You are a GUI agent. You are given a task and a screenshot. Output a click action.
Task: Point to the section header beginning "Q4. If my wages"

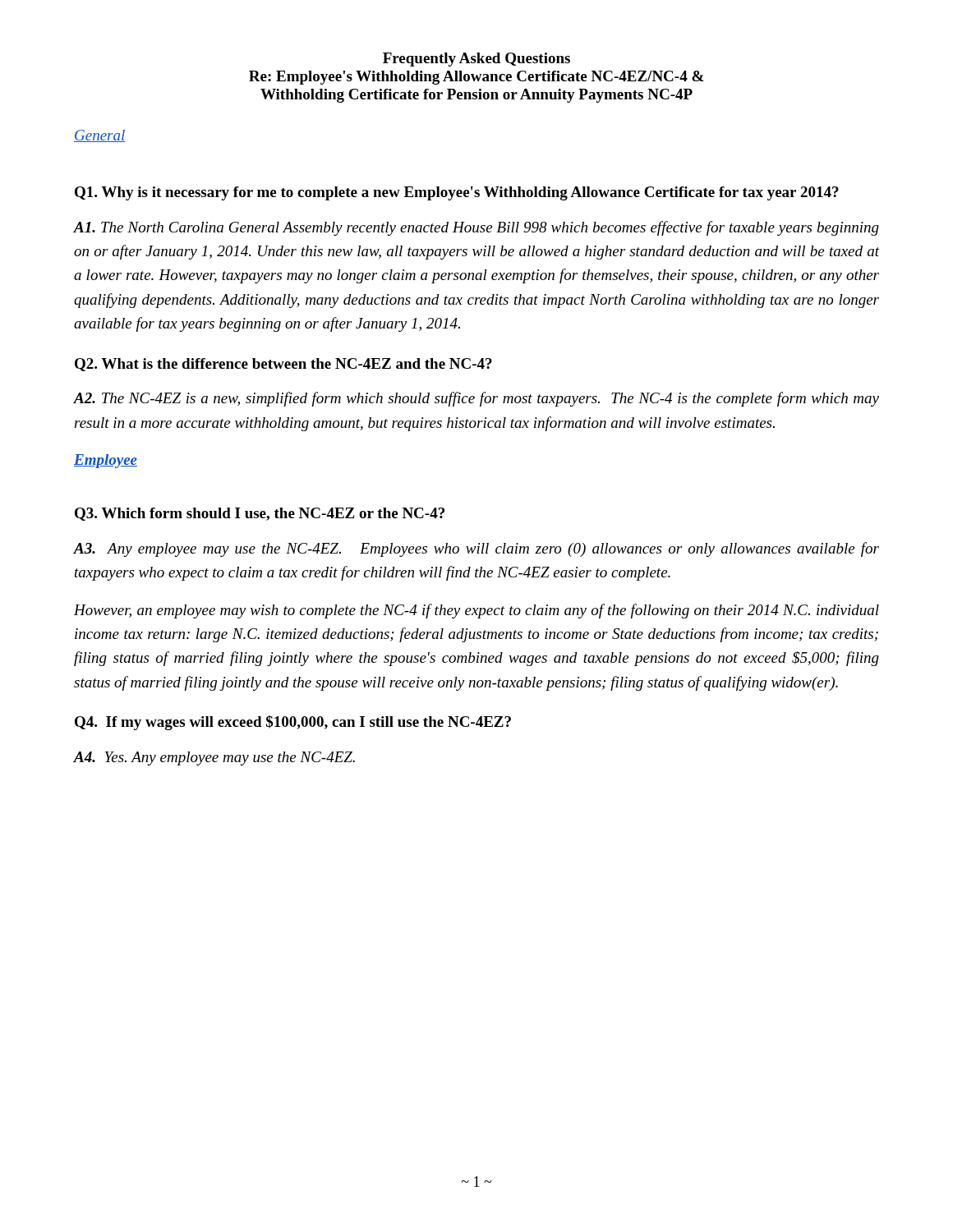point(293,722)
